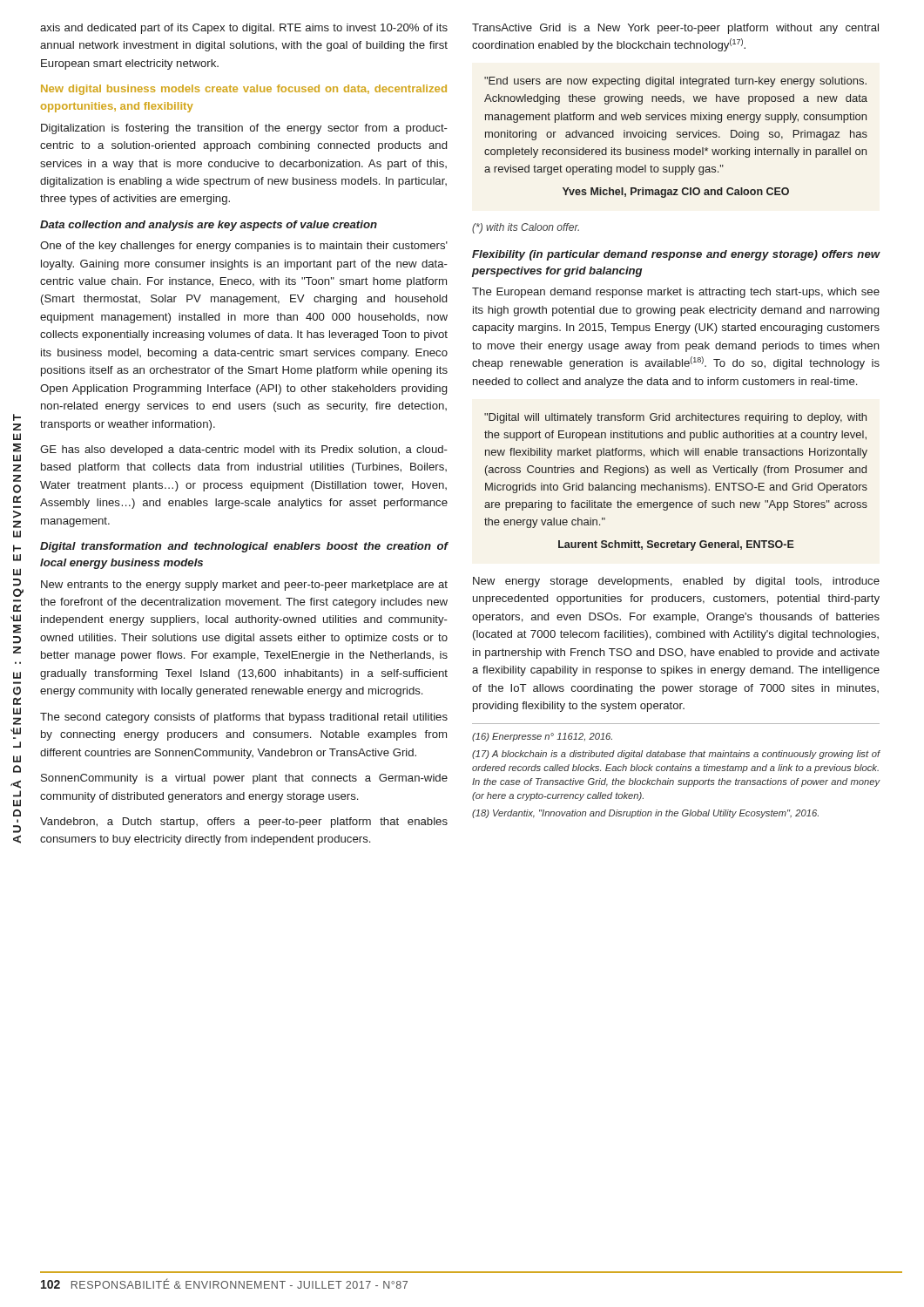Point to the region starting "axis and dedicated"
The image size is (924, 1307).
pos(244,46)
